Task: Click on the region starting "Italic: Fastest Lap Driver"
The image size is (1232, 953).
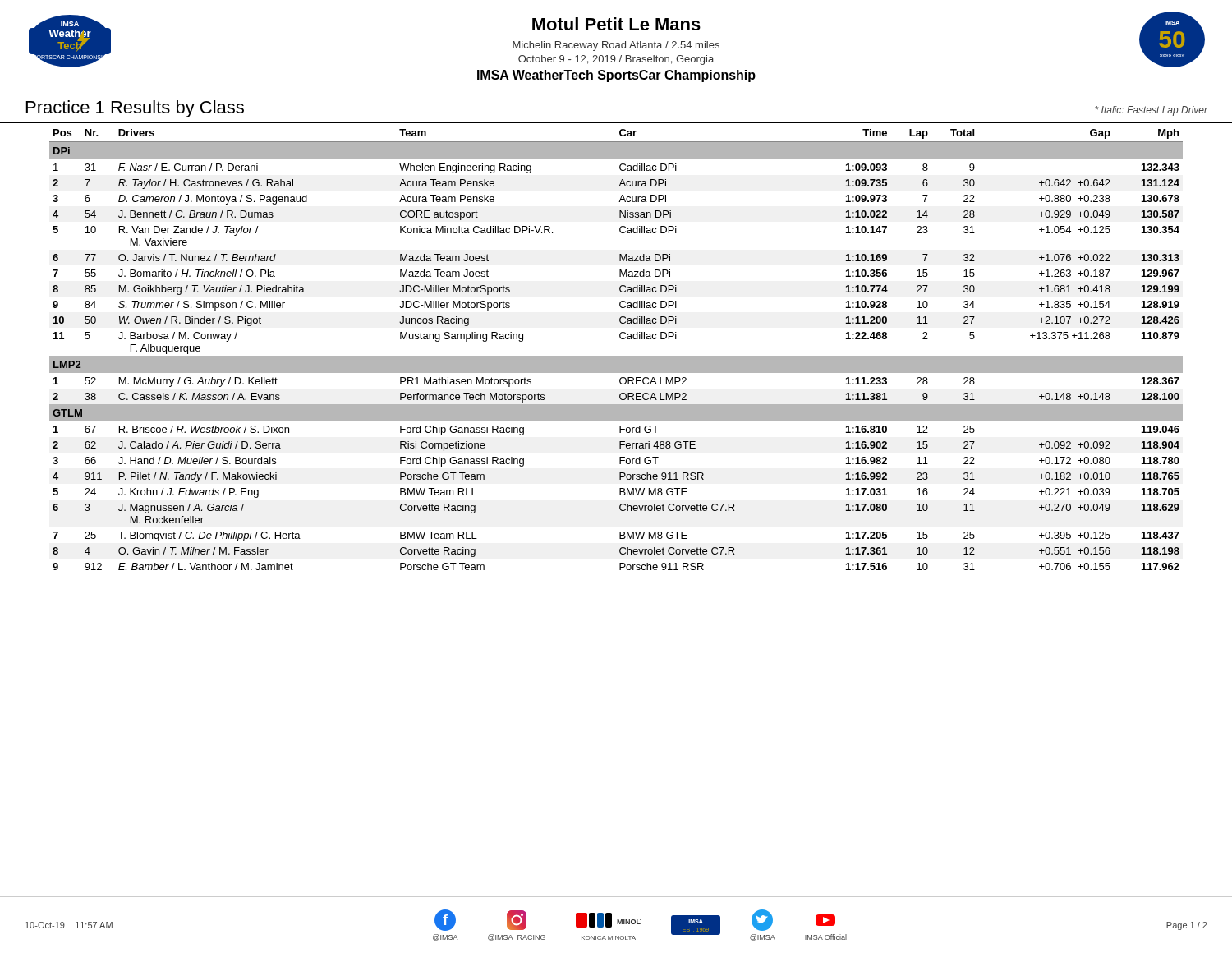Action: tap(1151, 110)
